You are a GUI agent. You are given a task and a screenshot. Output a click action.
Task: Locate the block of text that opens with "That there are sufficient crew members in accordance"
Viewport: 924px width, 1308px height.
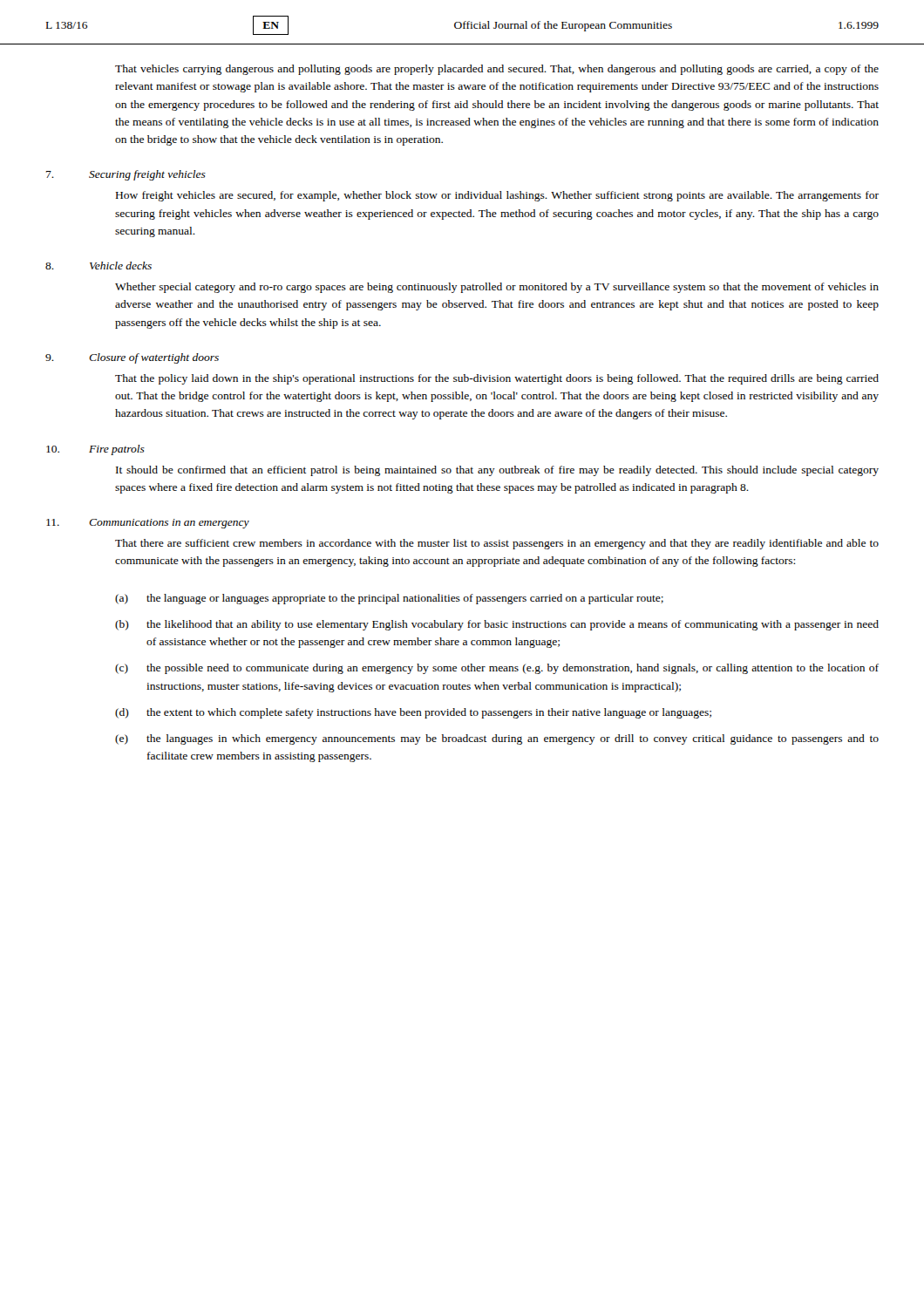(x=497, y=552)
